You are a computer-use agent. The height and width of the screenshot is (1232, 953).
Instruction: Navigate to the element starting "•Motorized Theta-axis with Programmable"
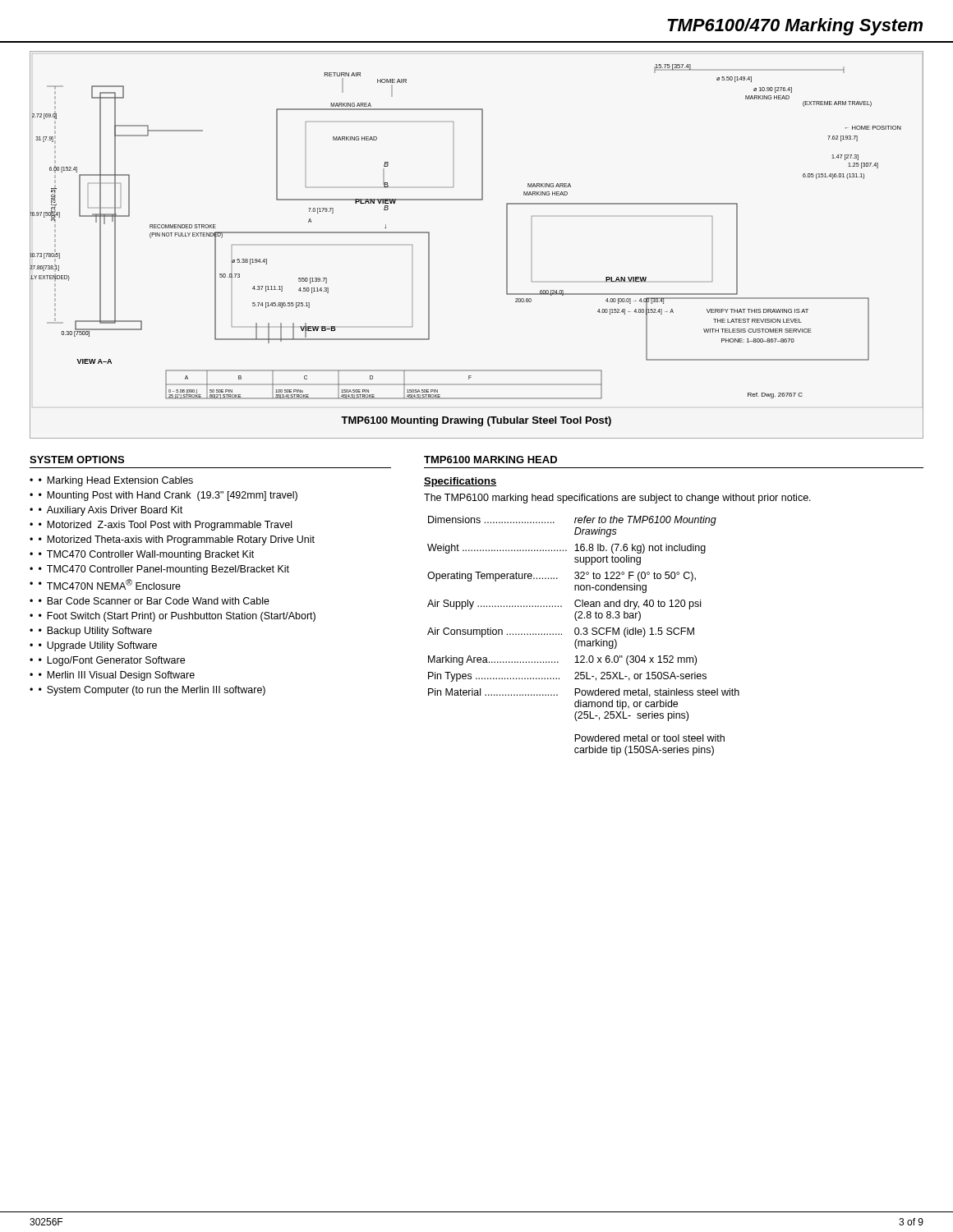(x=176, y=540)
